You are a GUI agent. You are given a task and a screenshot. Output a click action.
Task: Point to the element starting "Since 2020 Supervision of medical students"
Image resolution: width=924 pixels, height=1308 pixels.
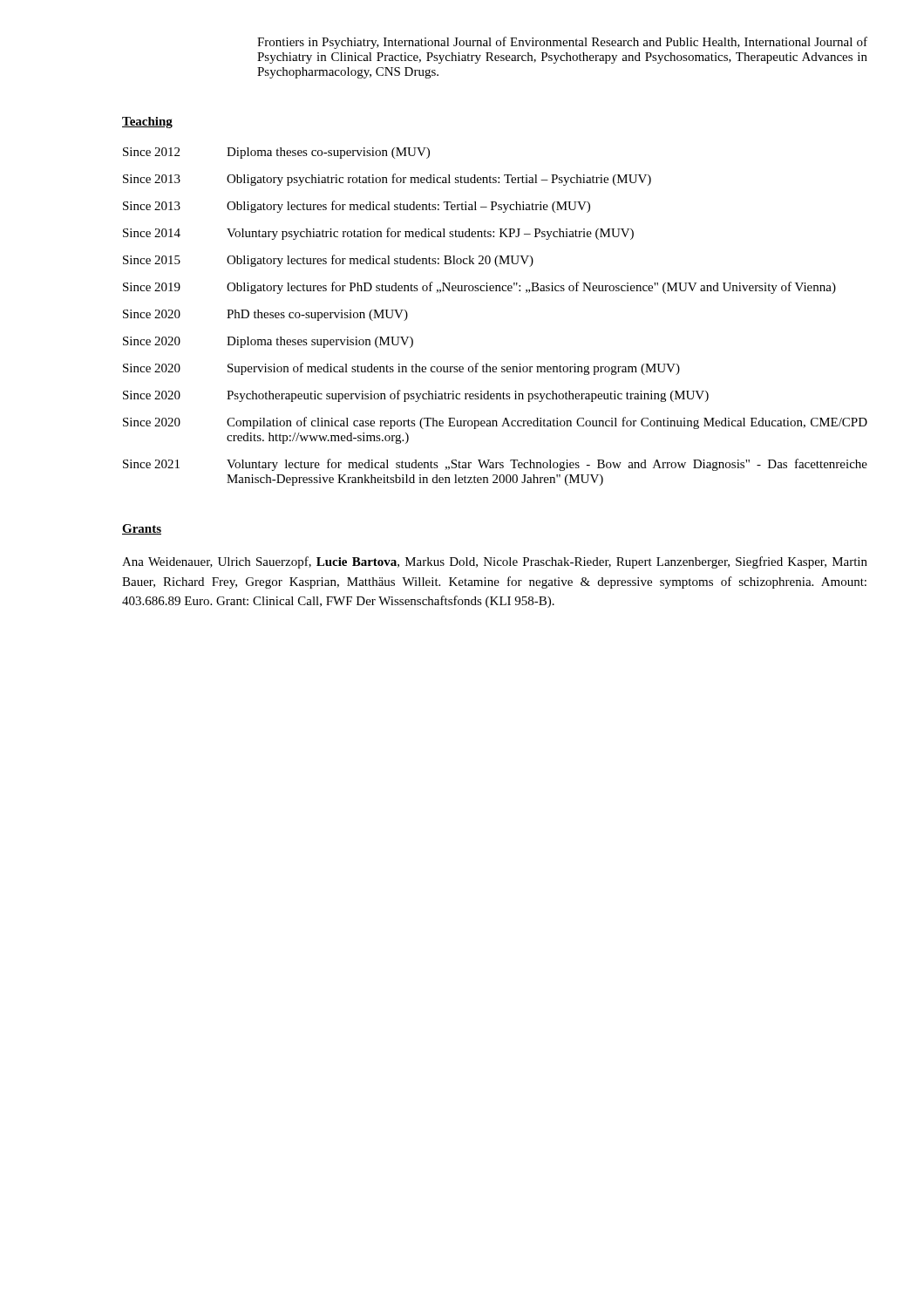click(x=495, y=368)
